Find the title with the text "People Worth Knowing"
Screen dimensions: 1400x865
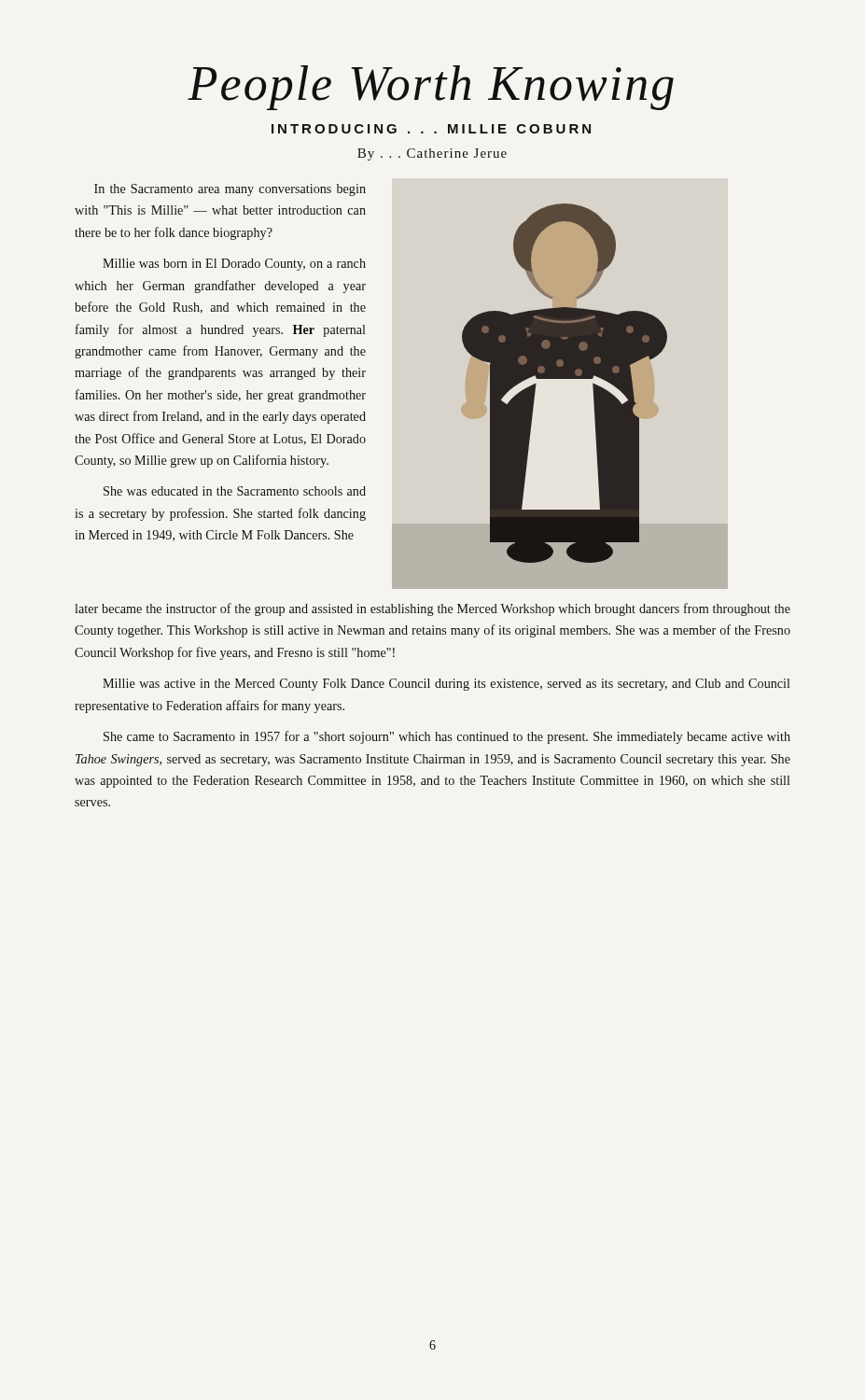(432, 84)
